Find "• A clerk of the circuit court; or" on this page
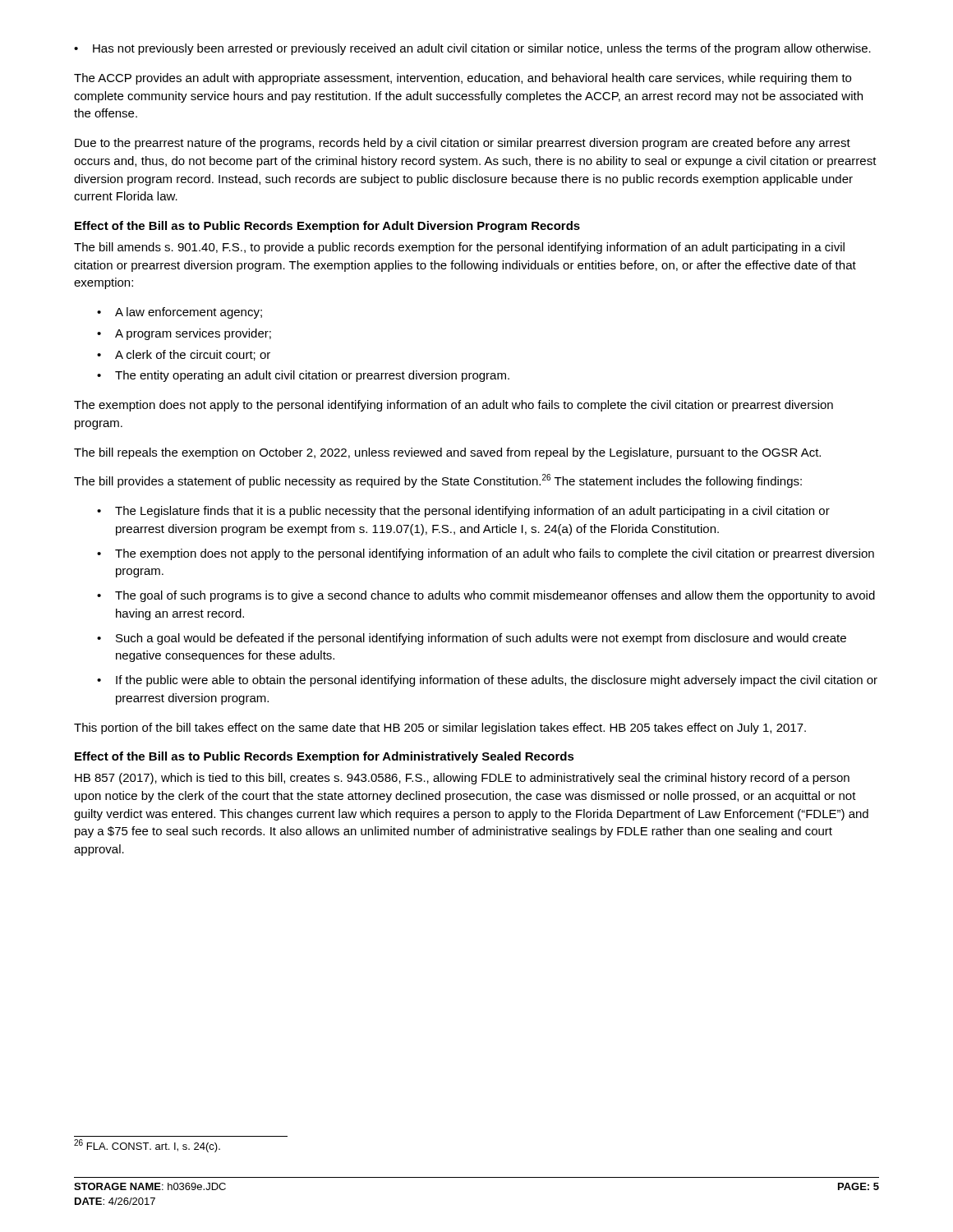 click(184, 355)
